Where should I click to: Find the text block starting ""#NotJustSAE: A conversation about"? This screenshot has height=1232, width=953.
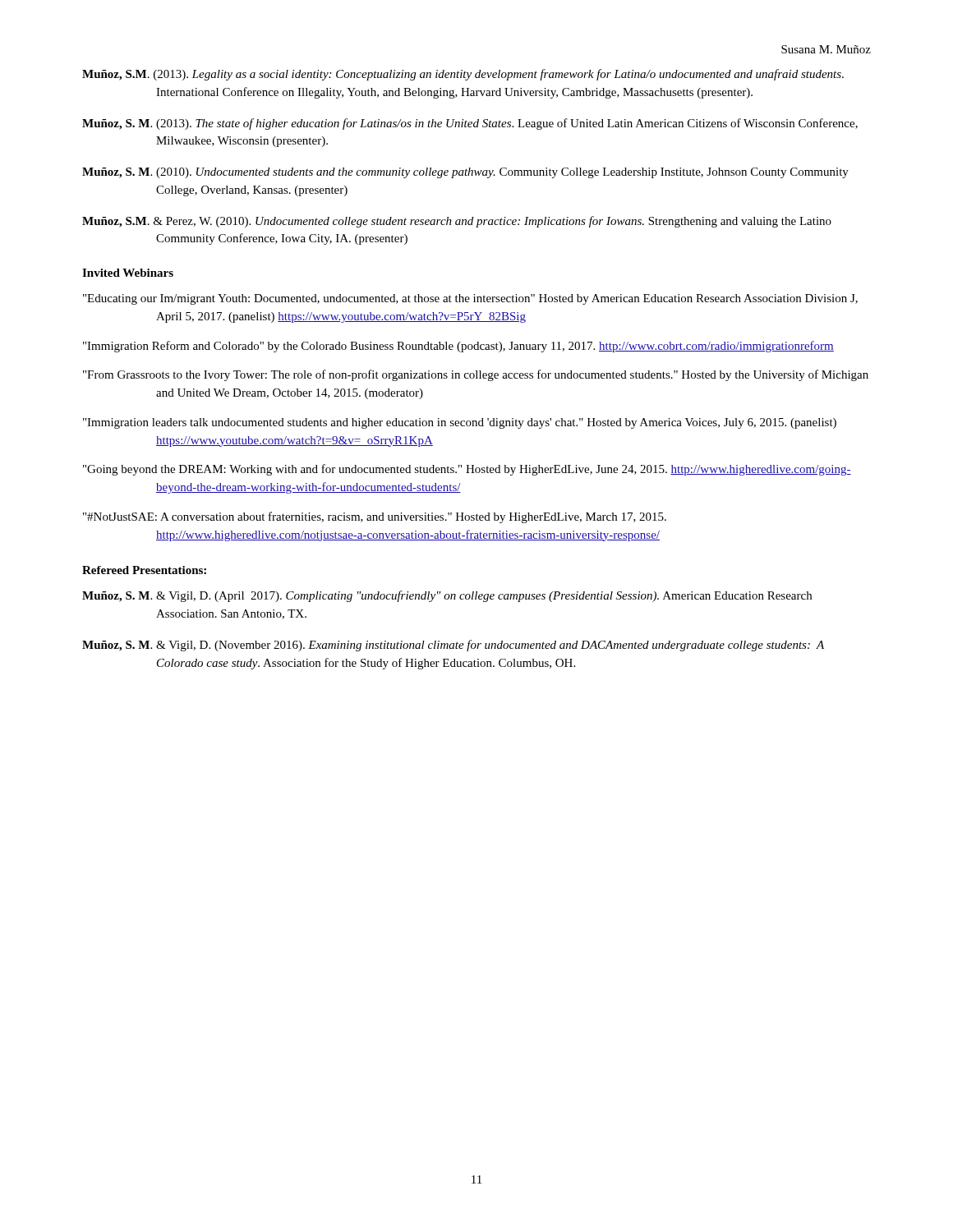[374, 525]
